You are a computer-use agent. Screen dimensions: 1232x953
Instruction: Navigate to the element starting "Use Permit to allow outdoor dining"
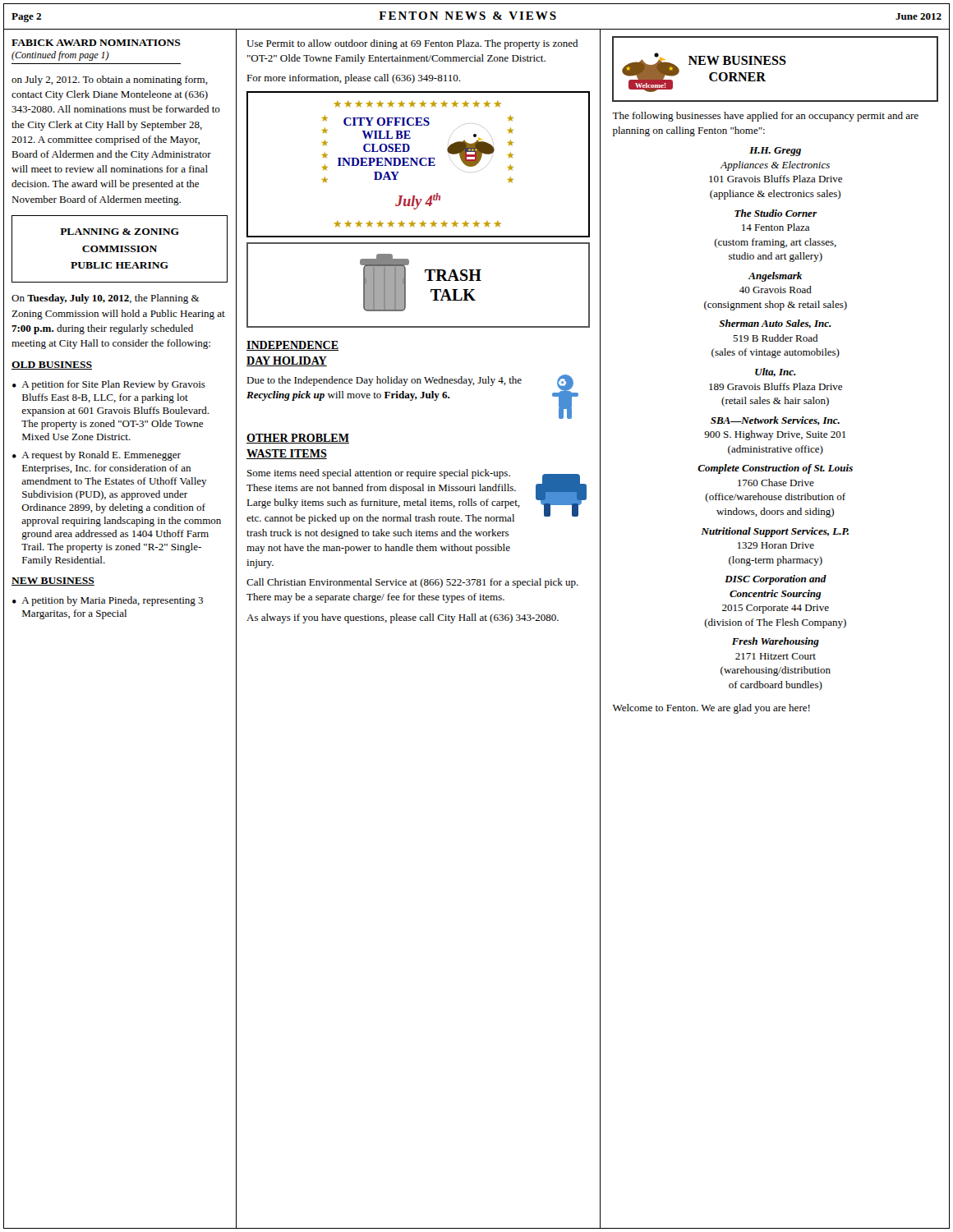(x=418, y=61)
